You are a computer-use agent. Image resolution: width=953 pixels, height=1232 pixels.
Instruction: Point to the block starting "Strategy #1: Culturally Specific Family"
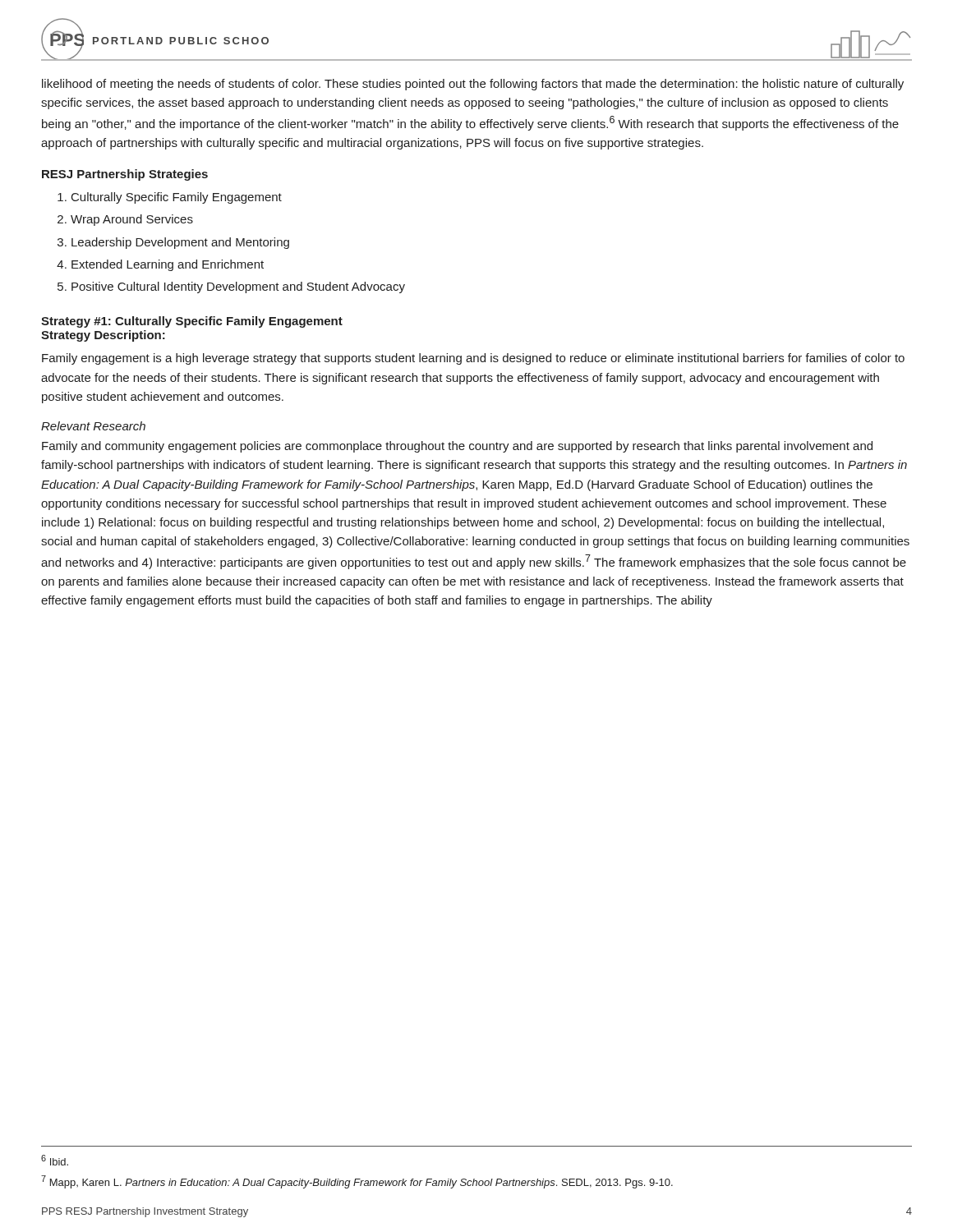(192, 321)
